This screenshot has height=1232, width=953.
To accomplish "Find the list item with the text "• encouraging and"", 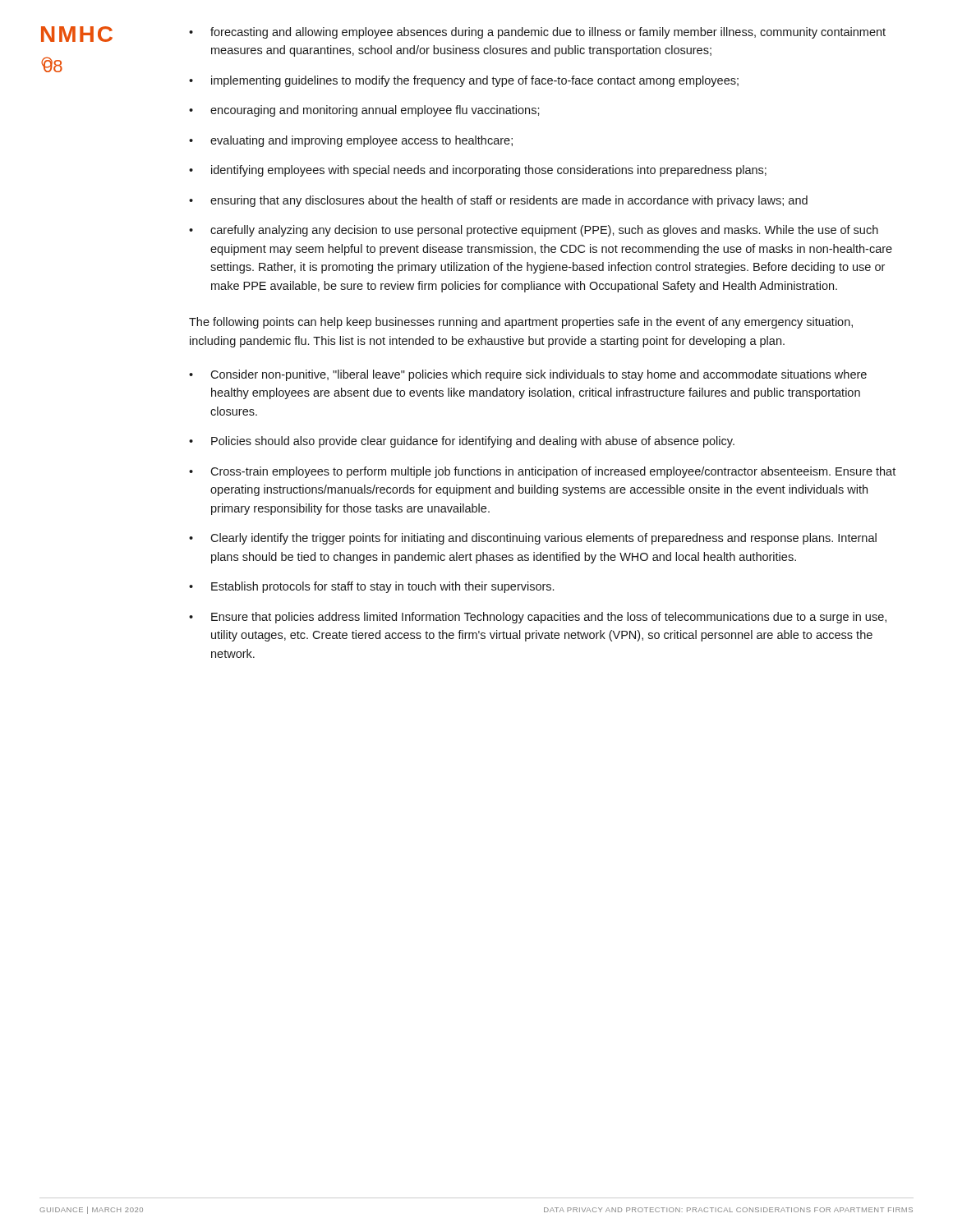I will pyautogui.click(x=546, y=111).
